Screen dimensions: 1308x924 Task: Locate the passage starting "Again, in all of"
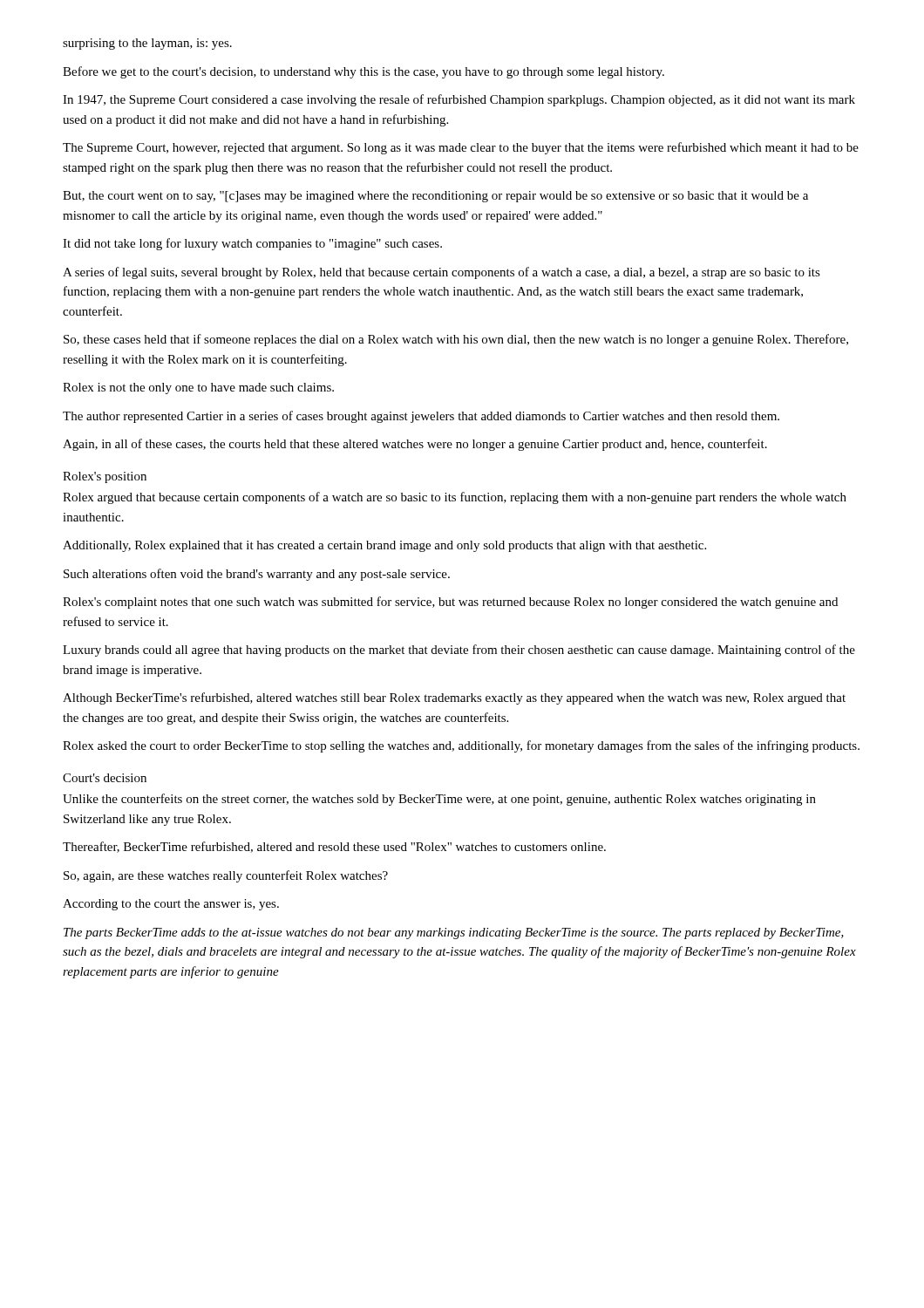click(415, 444)
